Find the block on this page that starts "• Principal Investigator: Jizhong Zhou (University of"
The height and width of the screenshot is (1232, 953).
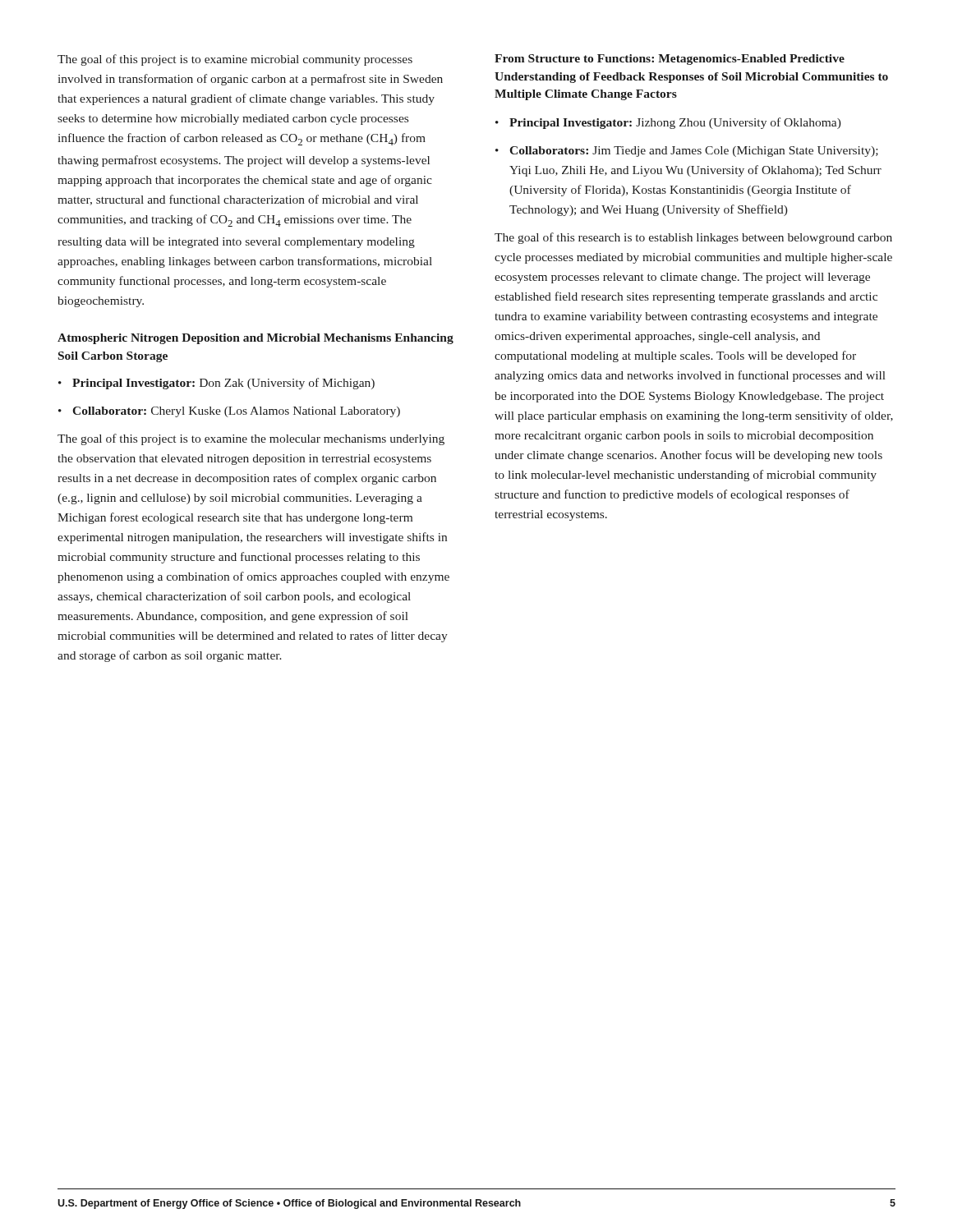click(695, 123)
